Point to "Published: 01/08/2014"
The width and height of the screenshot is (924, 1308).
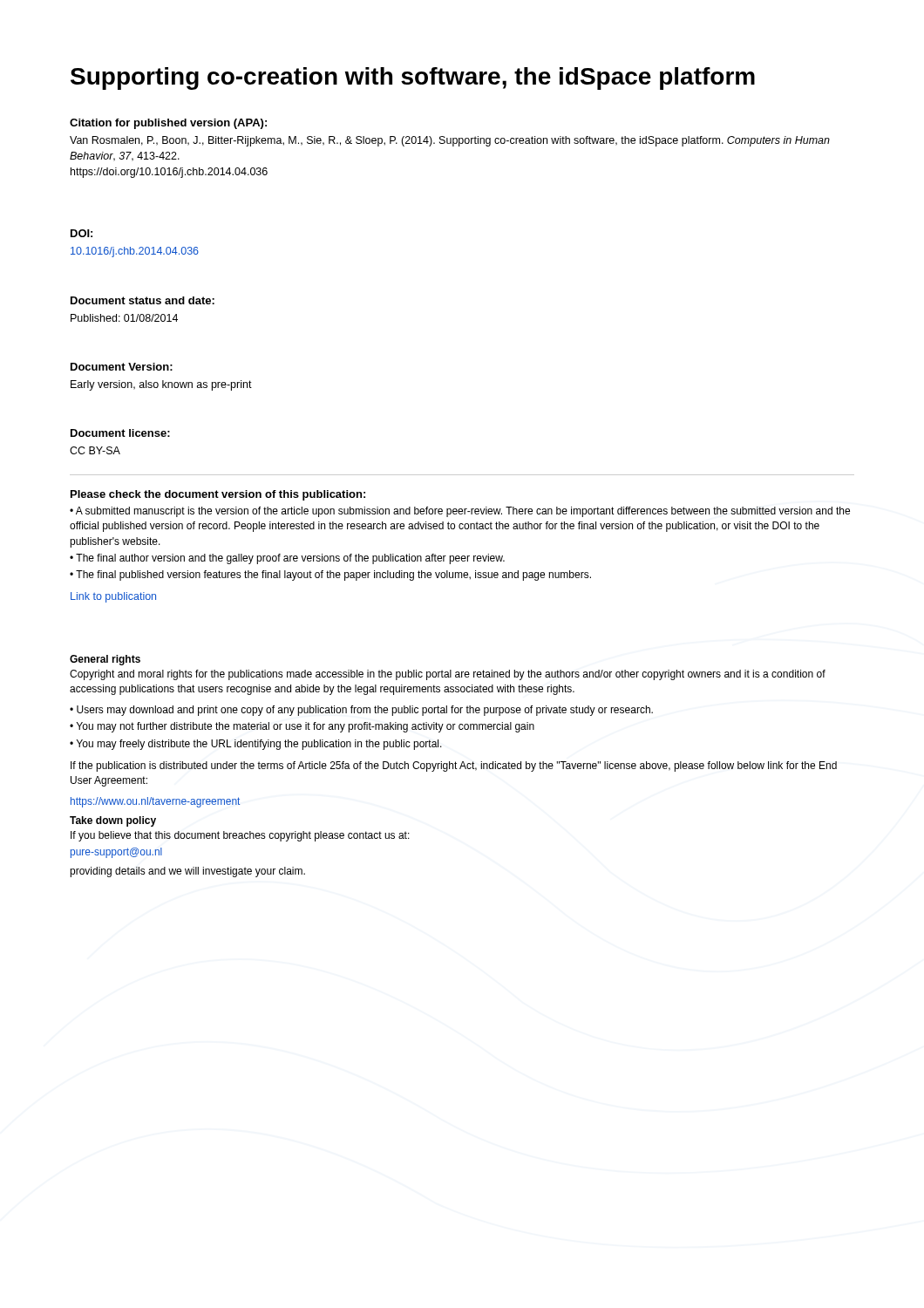(124, 318)
